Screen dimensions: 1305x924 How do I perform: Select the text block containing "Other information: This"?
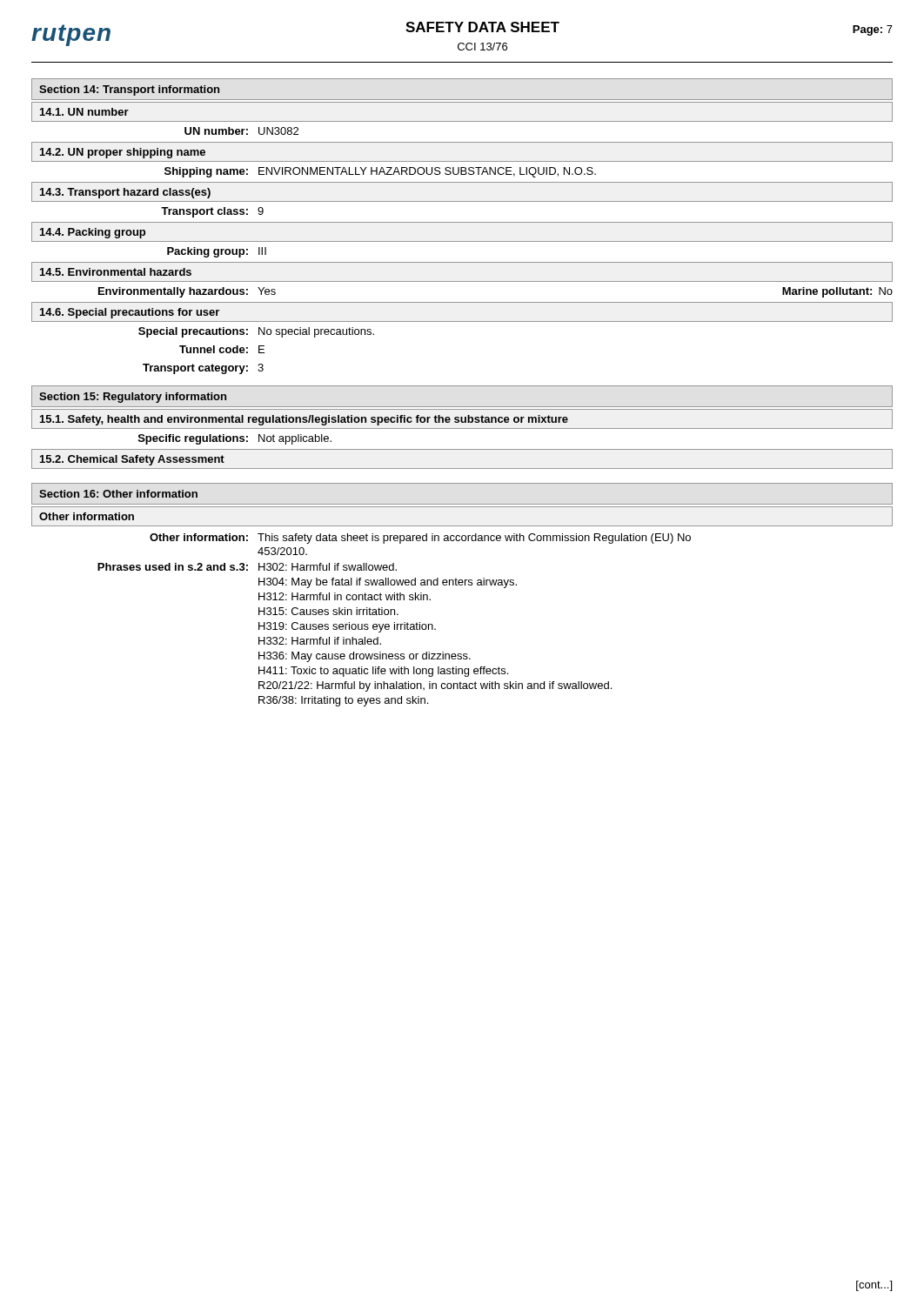[x=462, y=537]
